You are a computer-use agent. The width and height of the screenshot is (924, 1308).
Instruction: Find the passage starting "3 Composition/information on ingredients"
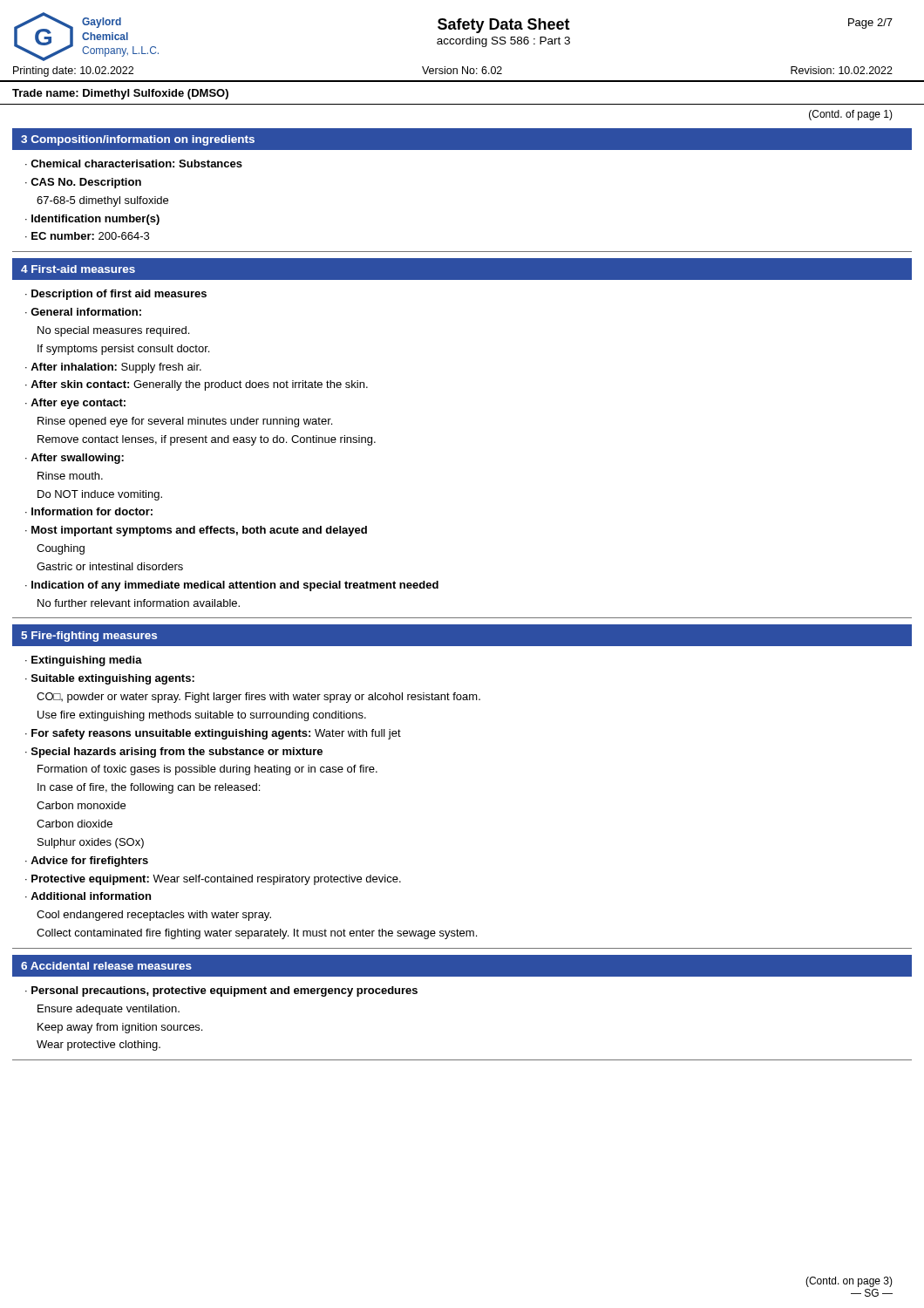point(138,139)
